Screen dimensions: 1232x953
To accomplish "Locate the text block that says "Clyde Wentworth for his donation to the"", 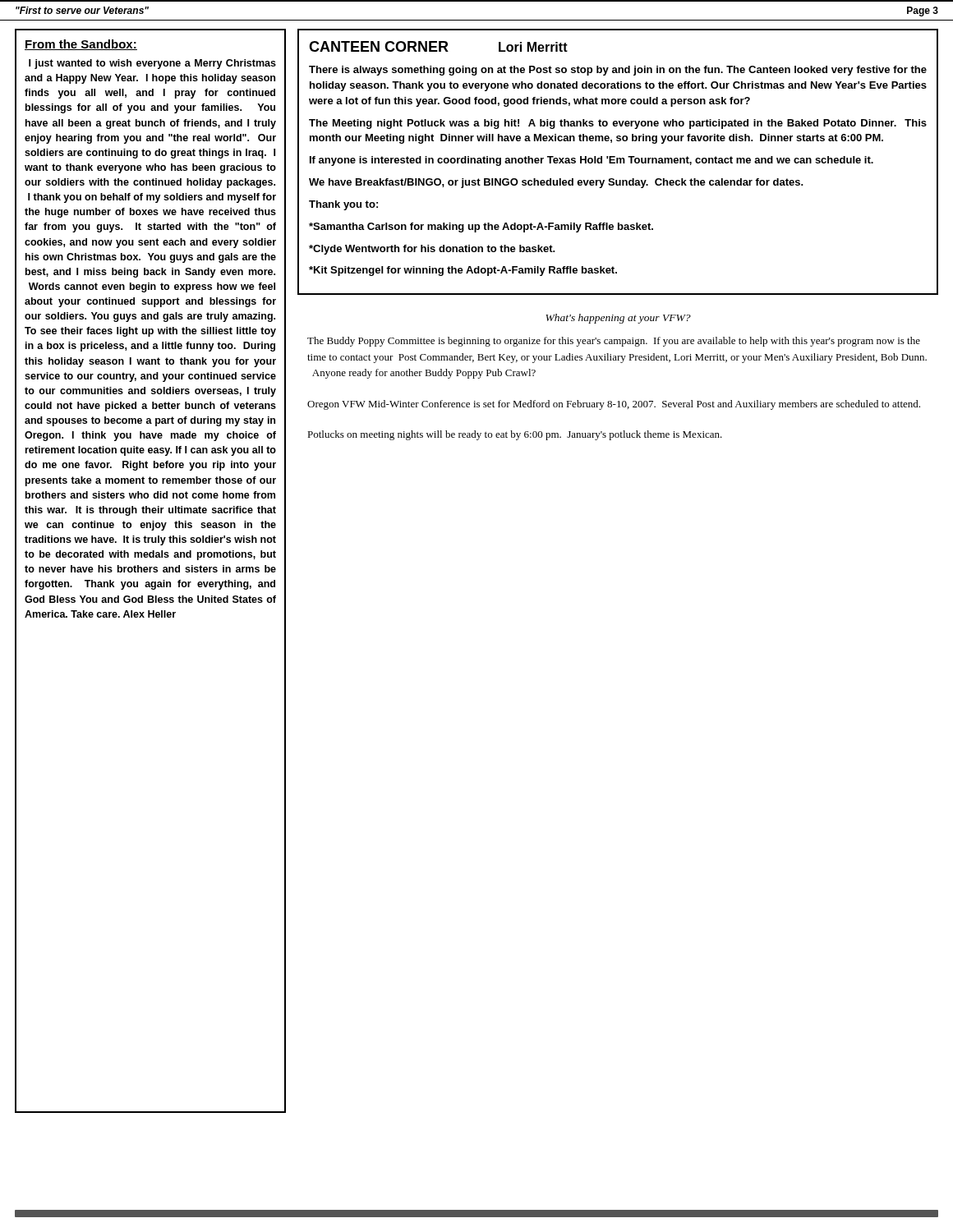I will point(432,248).
